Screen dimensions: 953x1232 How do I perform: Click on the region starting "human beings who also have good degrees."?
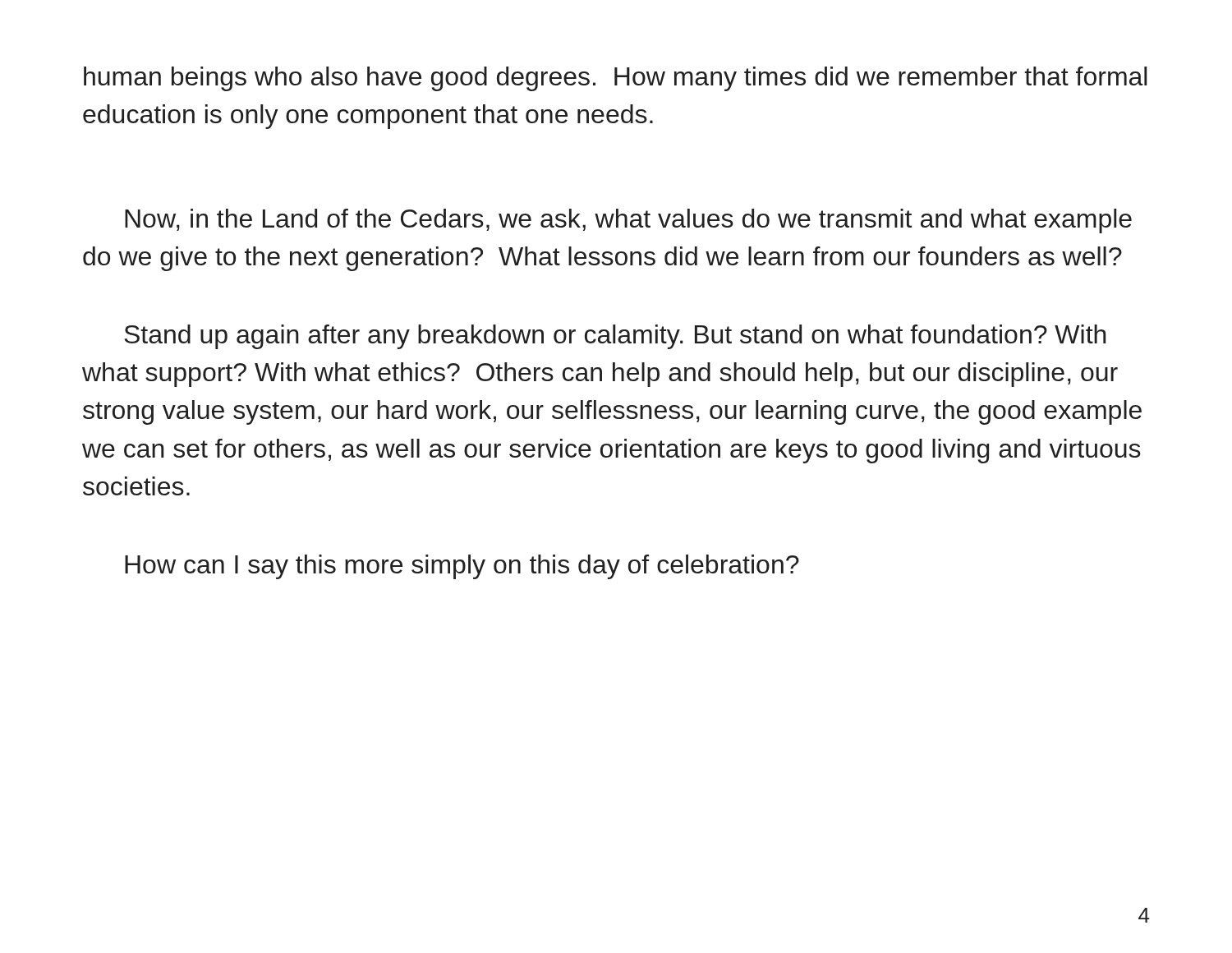615,95
